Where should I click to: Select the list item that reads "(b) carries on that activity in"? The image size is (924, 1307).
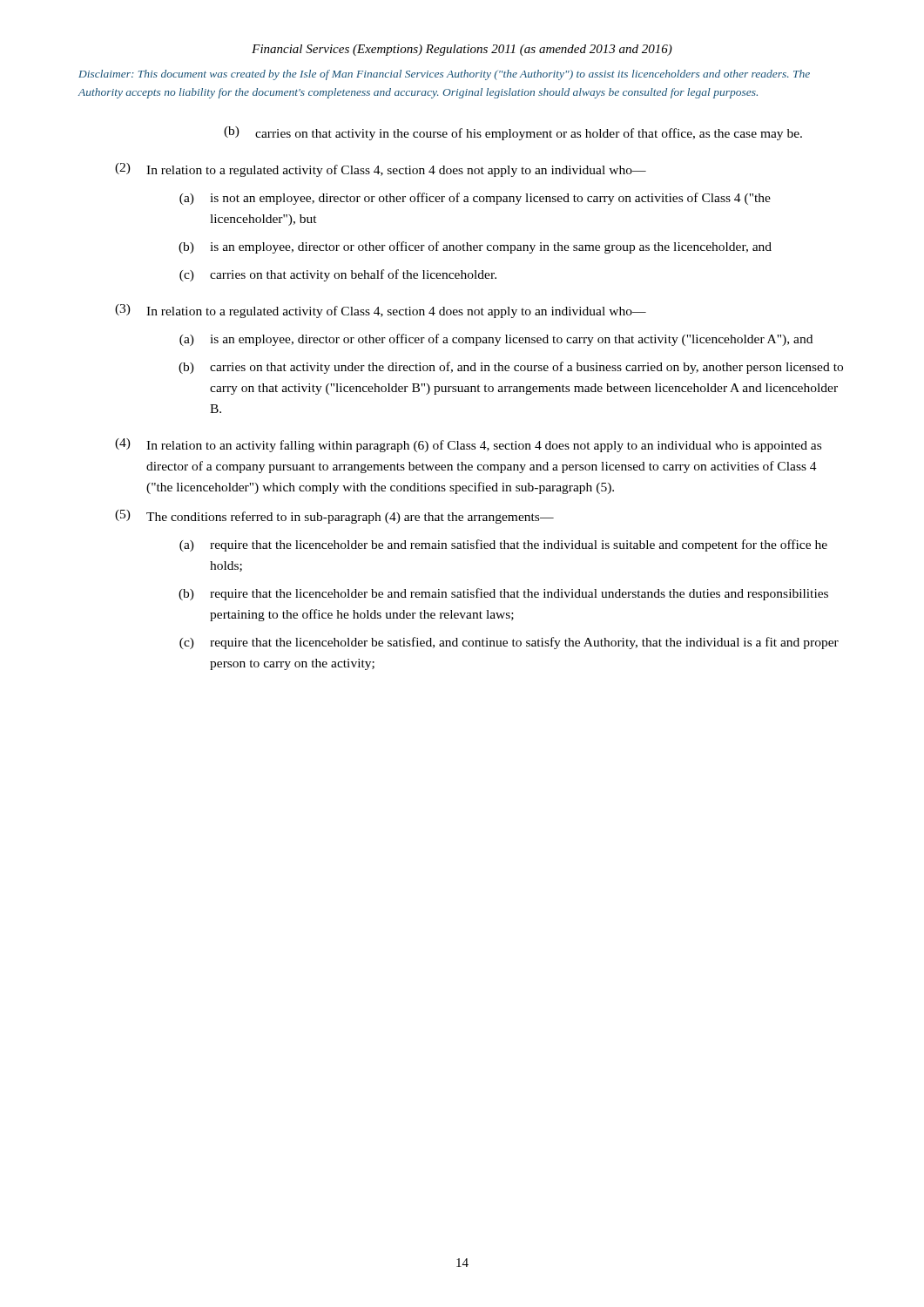pyautogui.click(x=519, y=133)
